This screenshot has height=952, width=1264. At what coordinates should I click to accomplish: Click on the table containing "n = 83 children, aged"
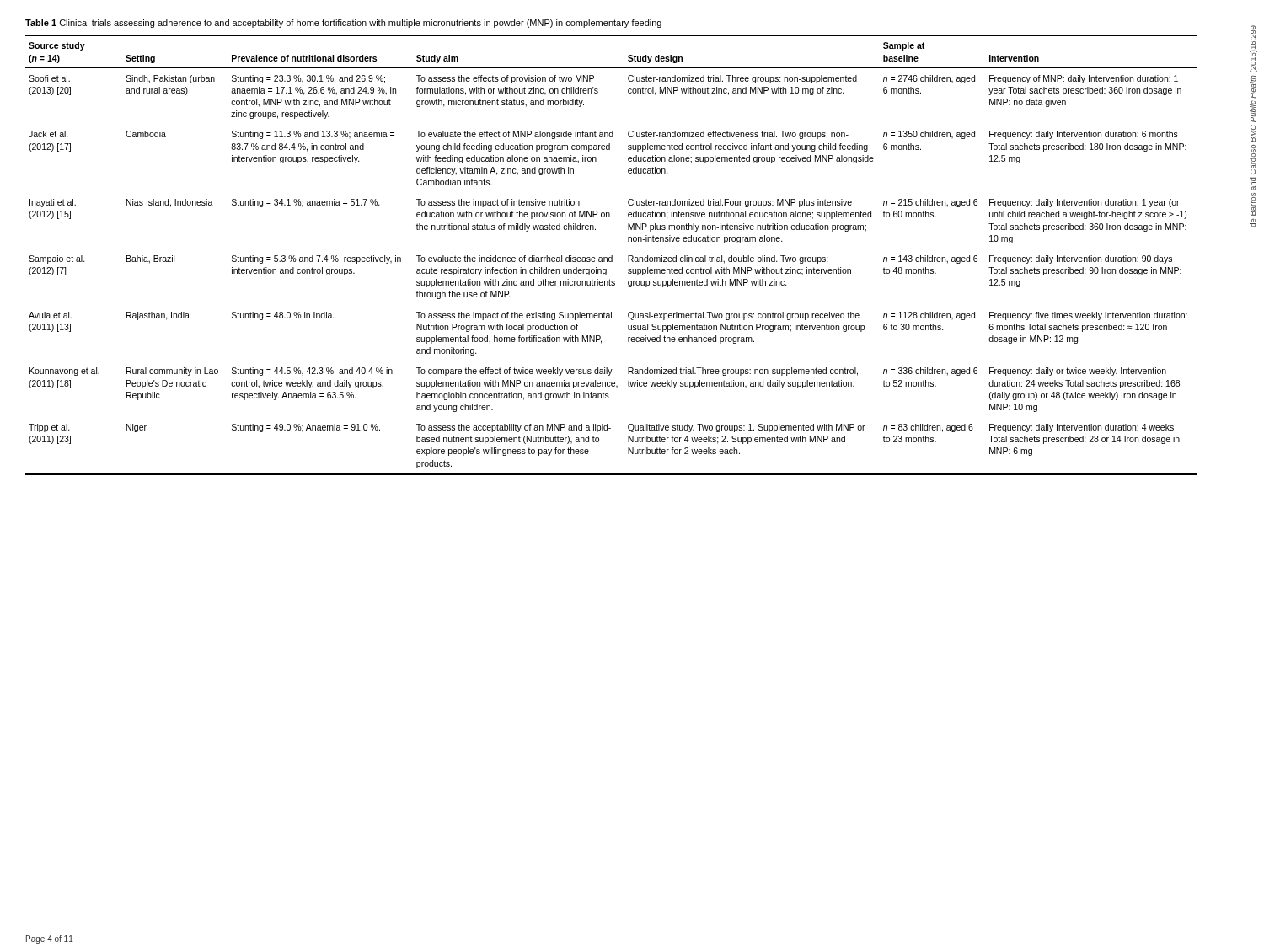pos(611,255)
